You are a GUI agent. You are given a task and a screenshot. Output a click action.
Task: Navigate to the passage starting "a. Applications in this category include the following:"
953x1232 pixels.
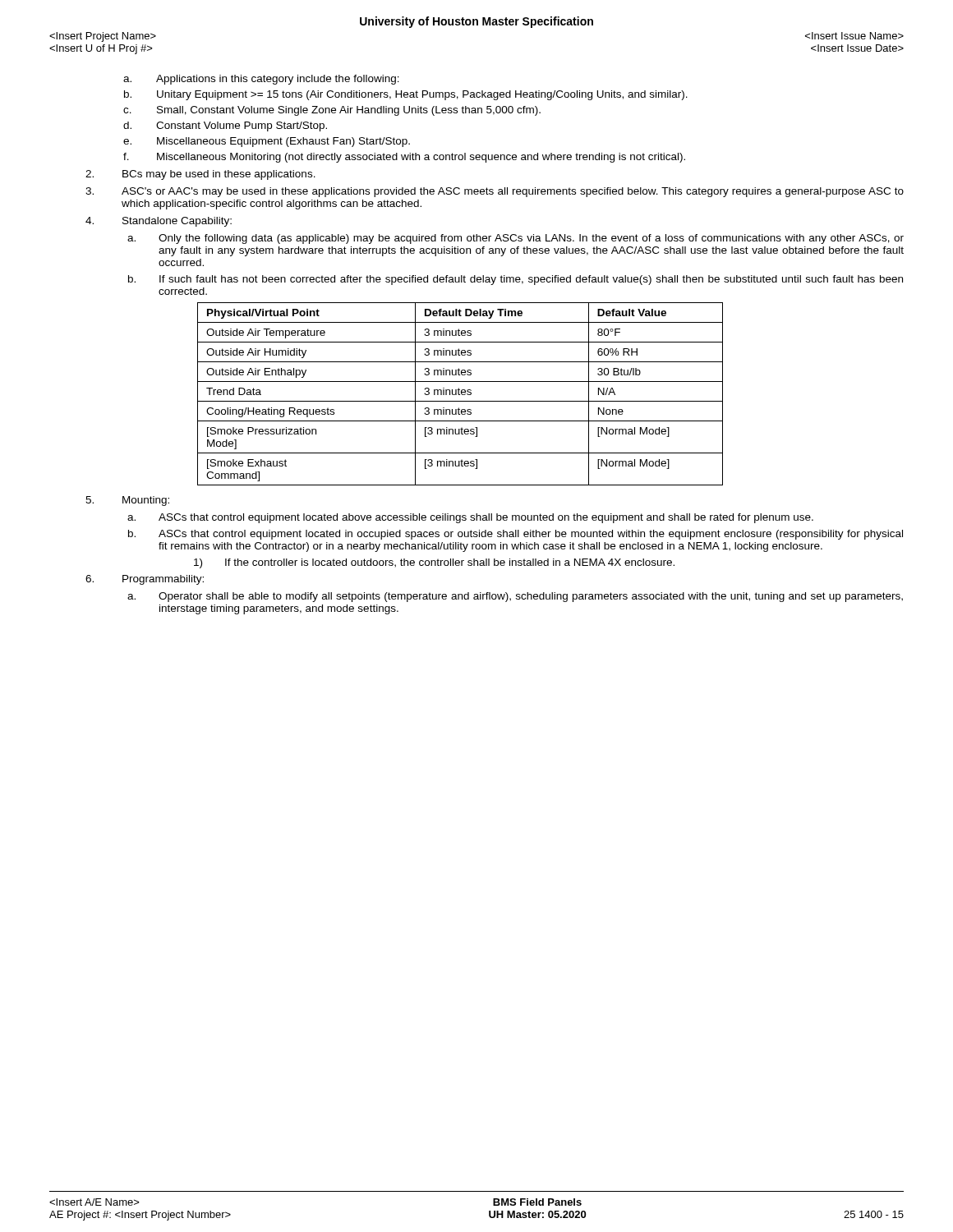261,80
